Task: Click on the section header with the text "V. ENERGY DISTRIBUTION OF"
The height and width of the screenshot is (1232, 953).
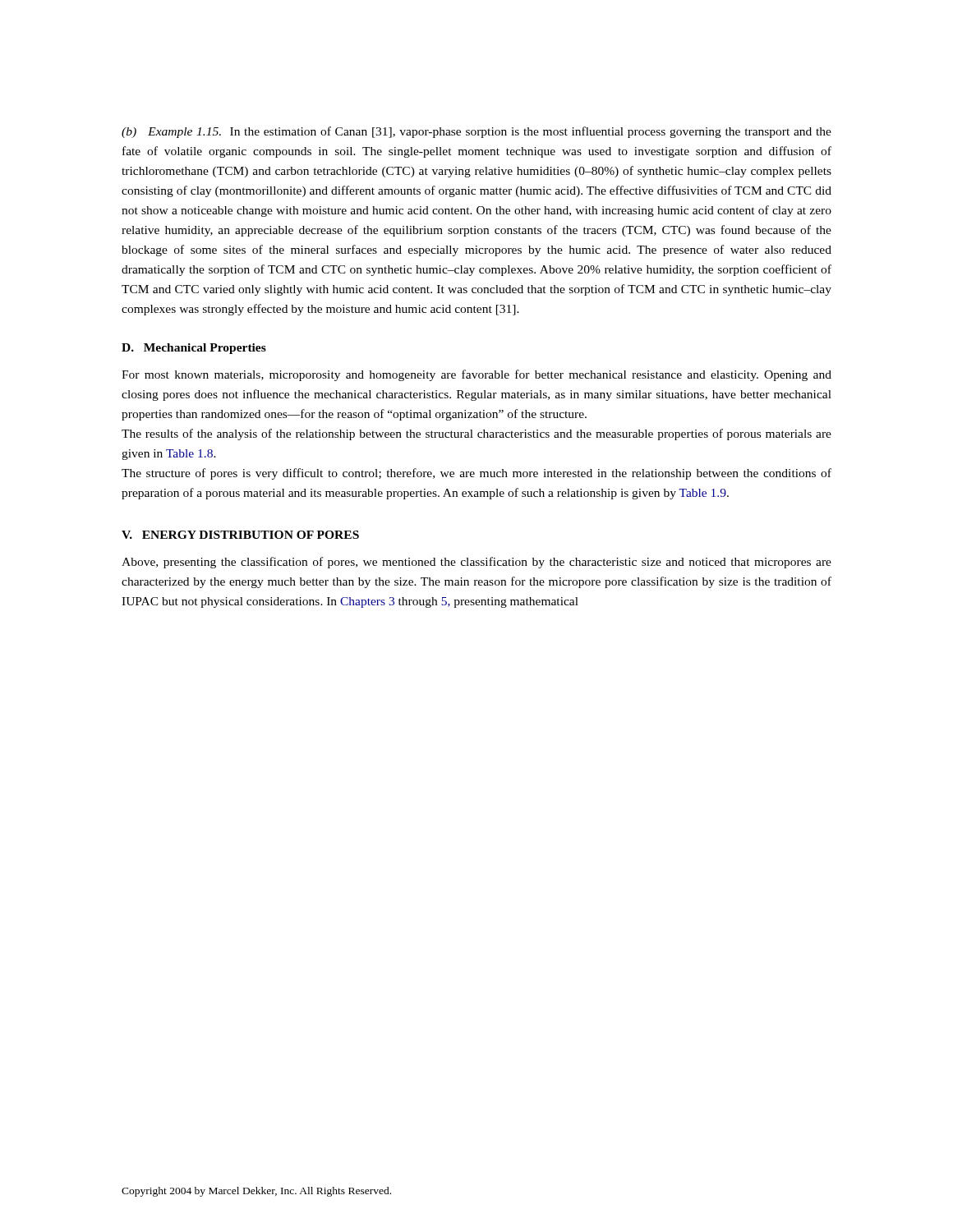Action: tap(240, 535)
